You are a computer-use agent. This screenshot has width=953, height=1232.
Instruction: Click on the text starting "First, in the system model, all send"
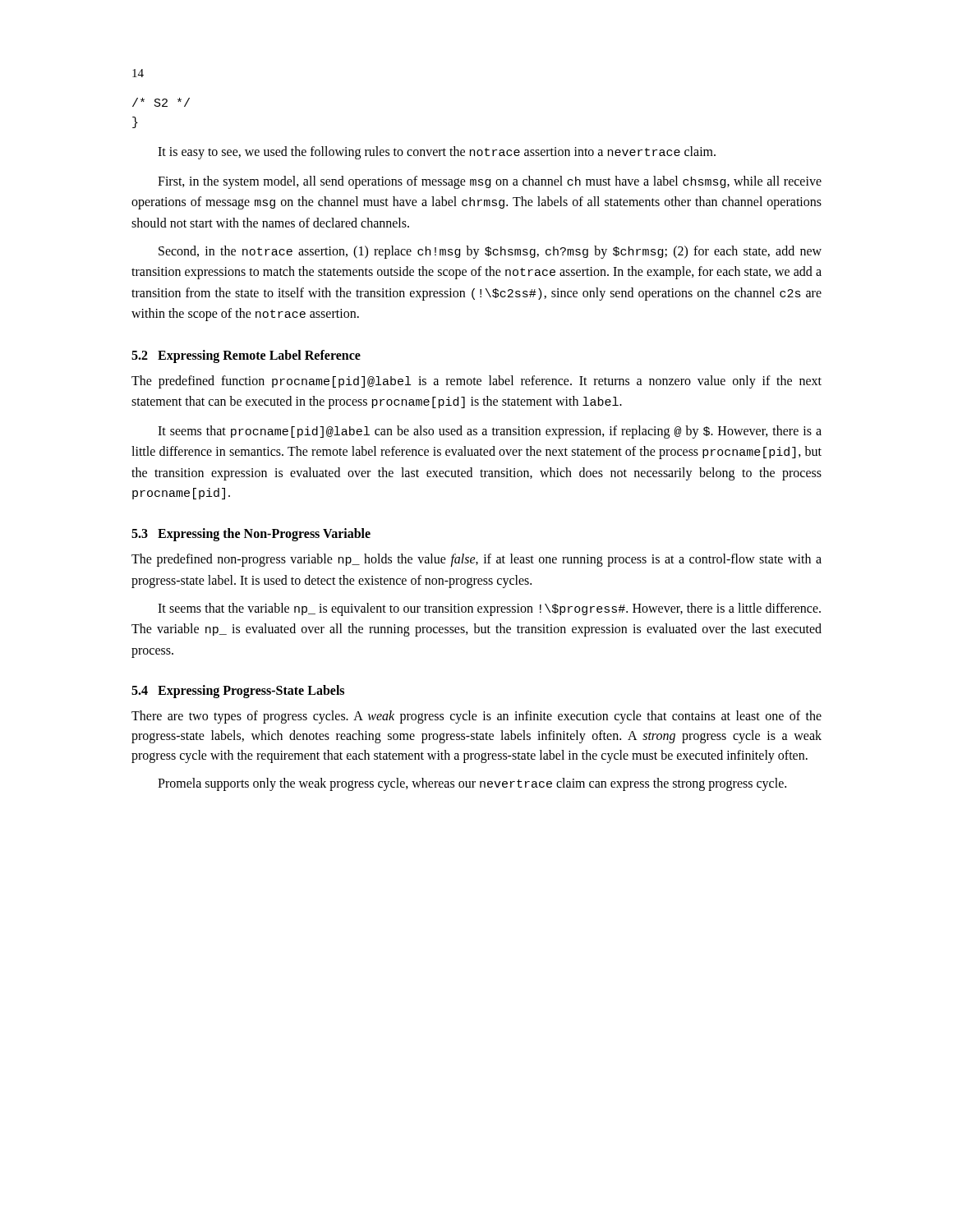point(476,202)
